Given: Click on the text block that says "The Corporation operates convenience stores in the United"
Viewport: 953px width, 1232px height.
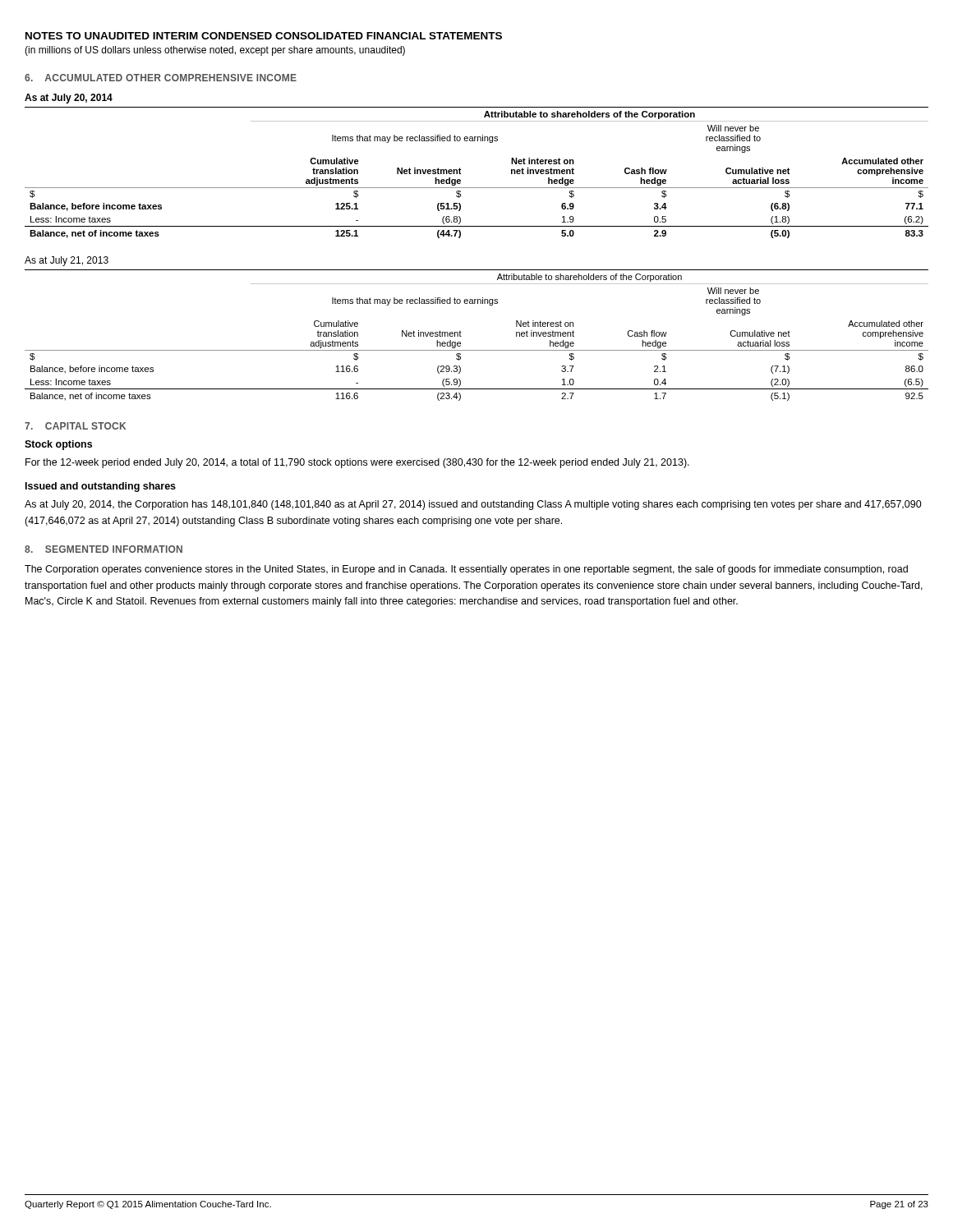Looking at the screenshot, I should [x=474, y=585].
